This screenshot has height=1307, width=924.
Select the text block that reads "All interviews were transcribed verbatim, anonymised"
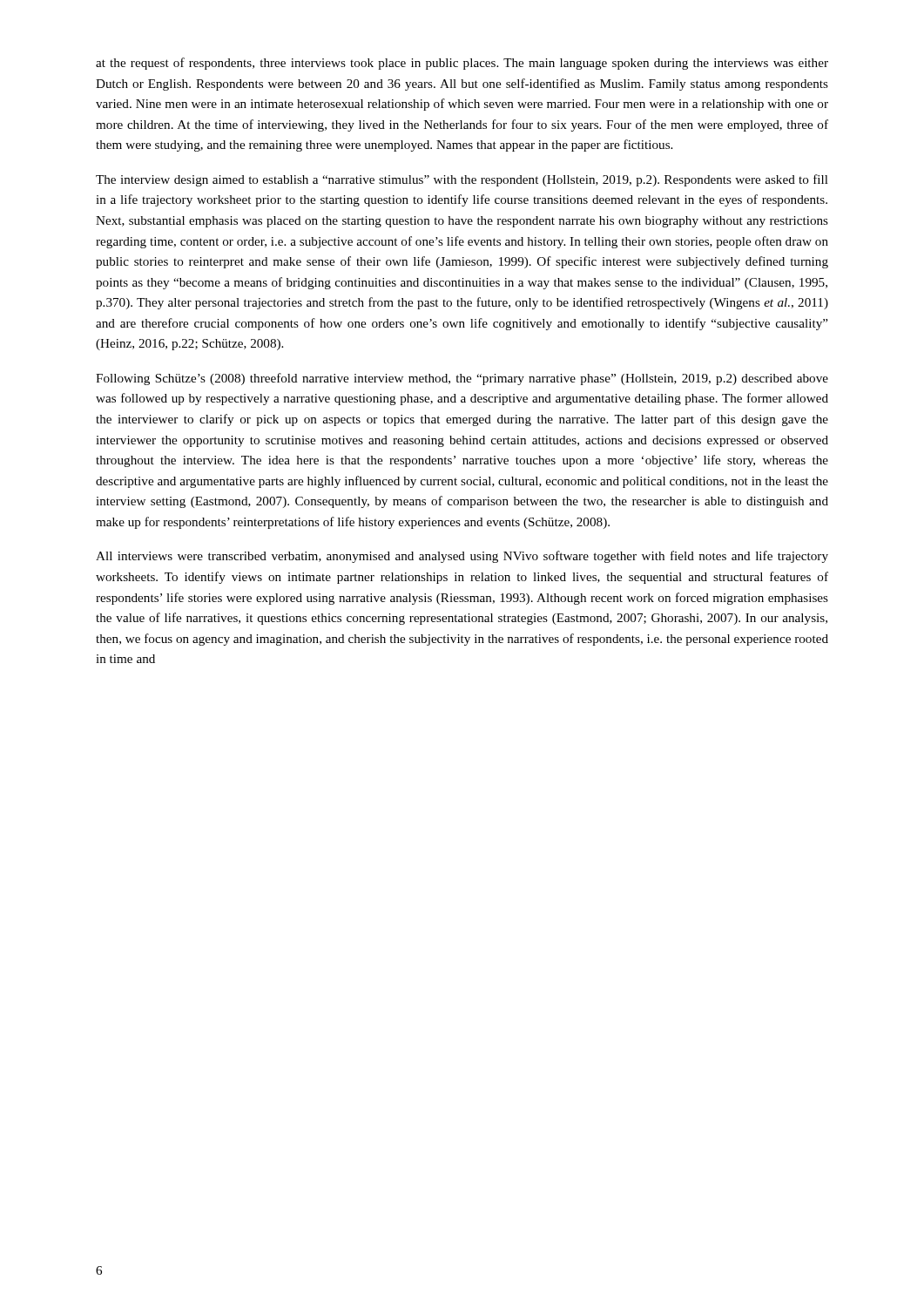point(462,607)
